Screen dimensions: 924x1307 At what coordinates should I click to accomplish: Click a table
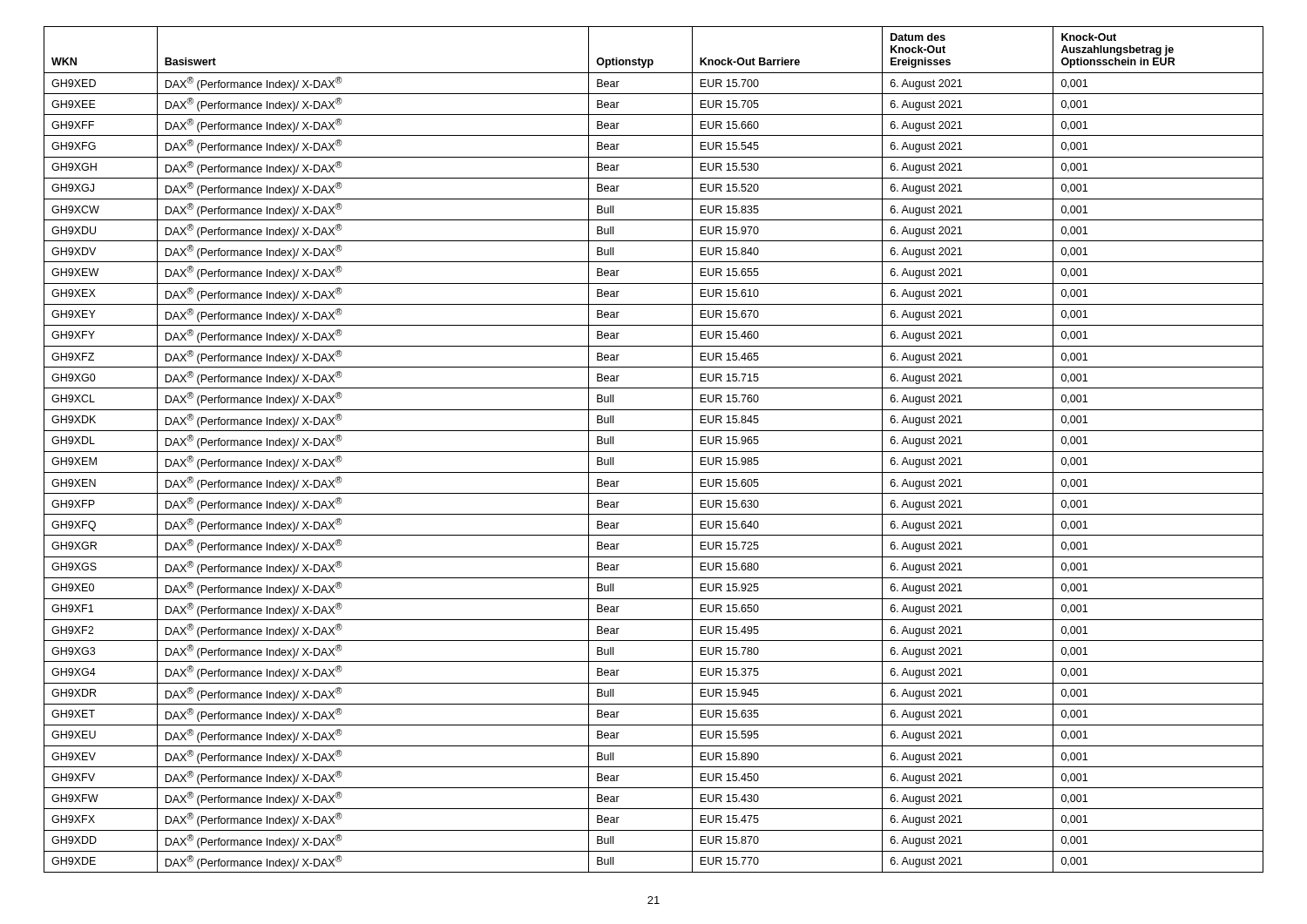click(x=654, y=449)
